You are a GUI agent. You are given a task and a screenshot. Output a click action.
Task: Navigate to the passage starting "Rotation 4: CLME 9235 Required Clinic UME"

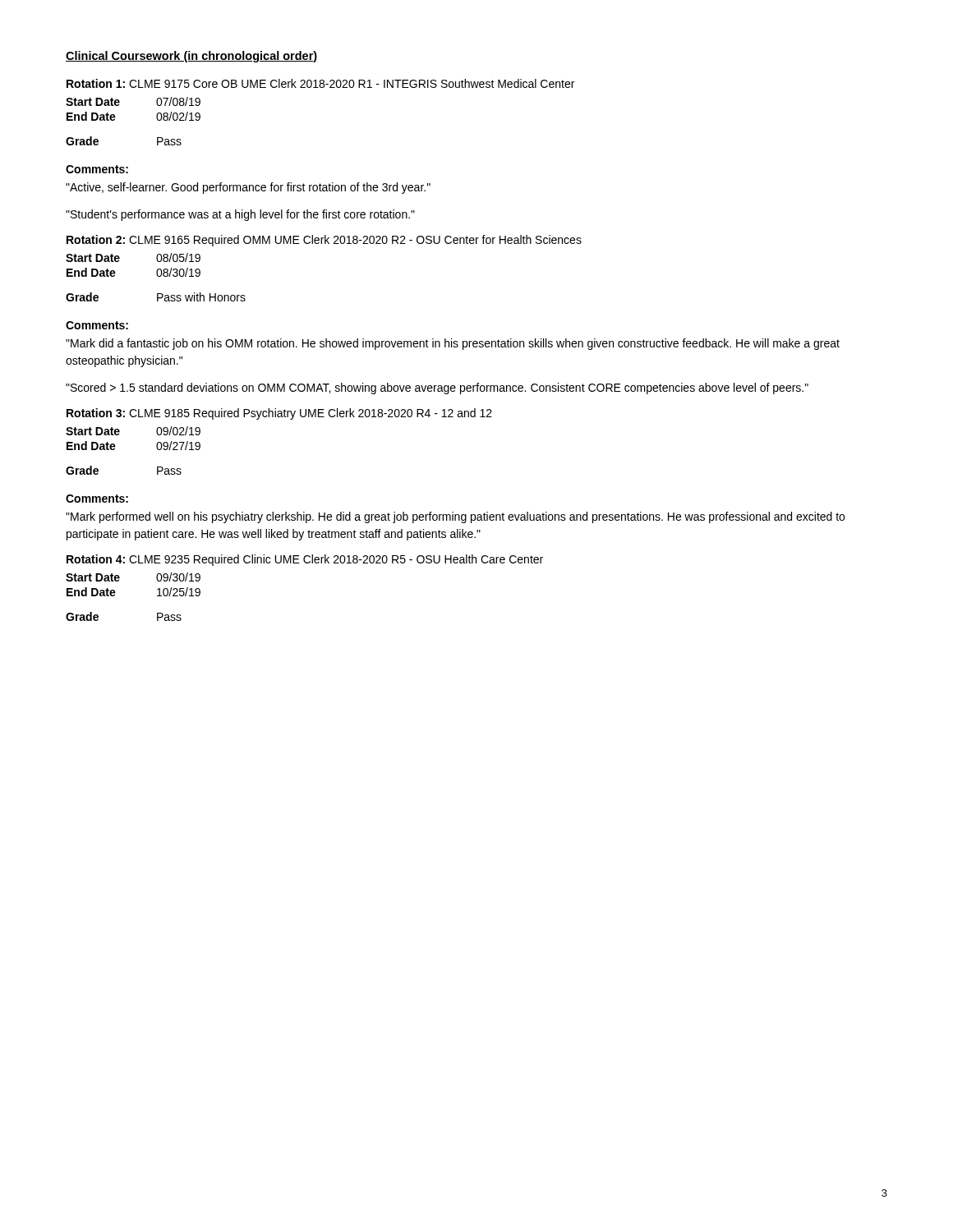(304, 559)
